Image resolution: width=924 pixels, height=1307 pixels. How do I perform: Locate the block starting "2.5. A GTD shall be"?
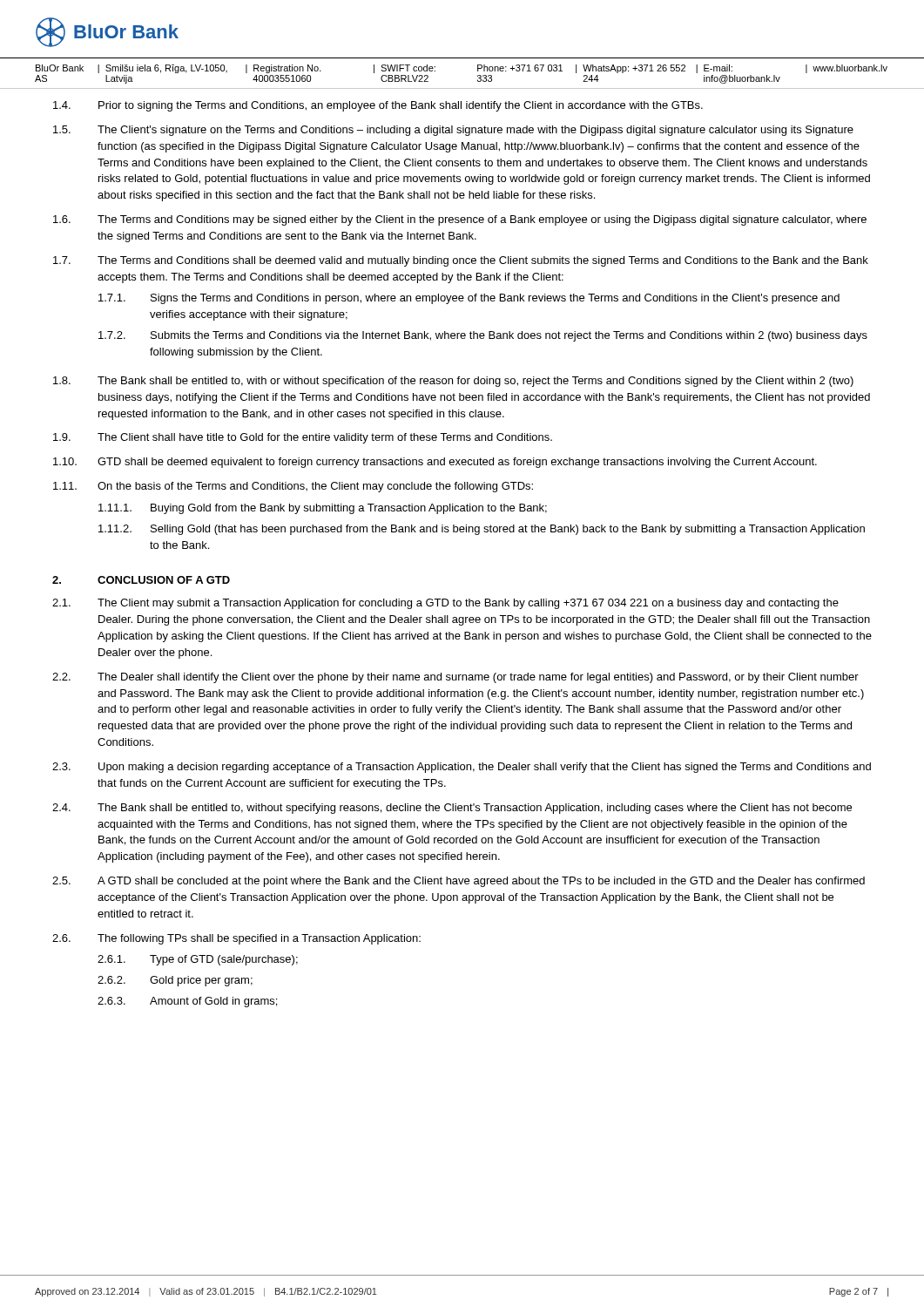[462, 898]
